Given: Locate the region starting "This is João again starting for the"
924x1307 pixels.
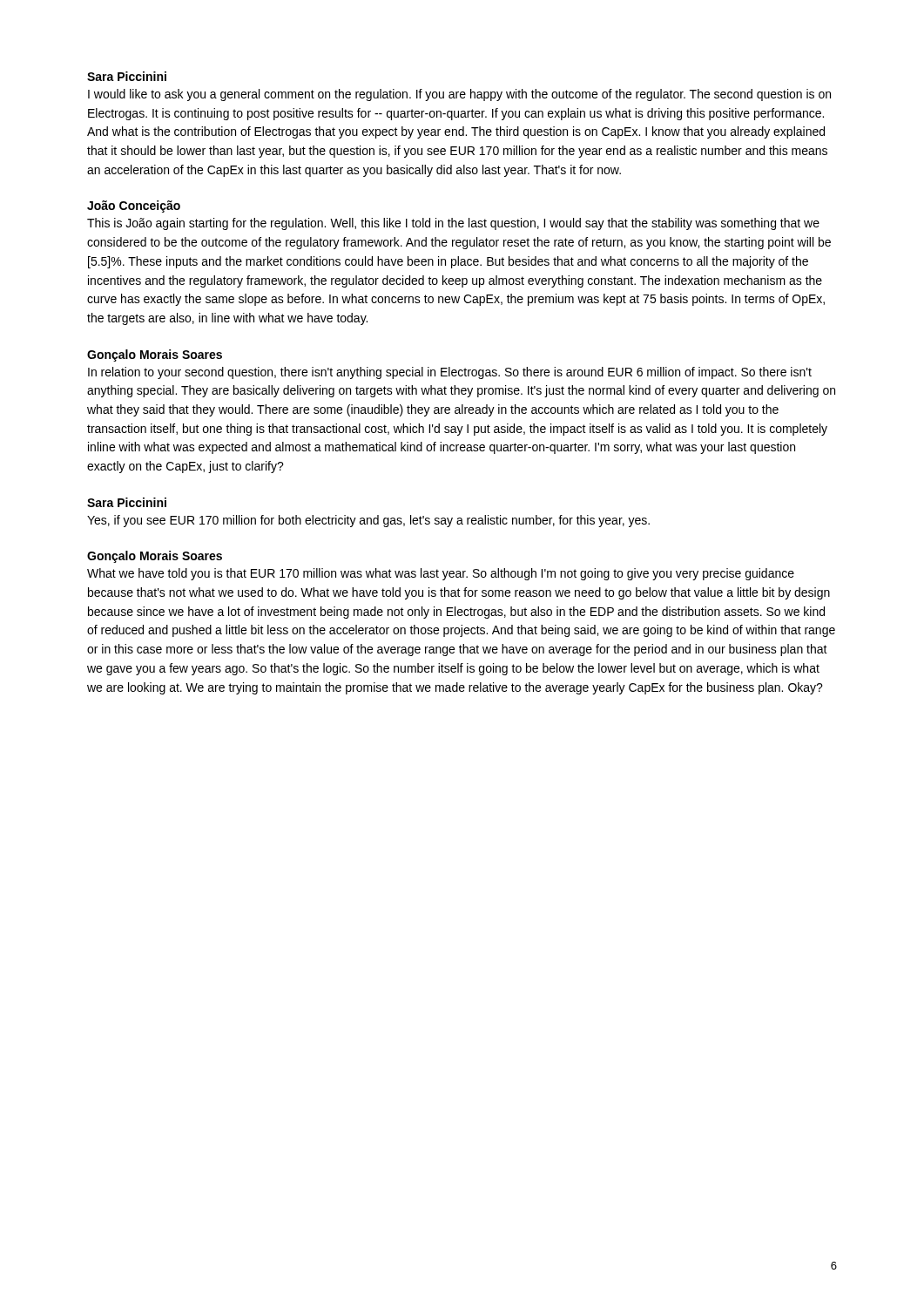Looking at the screenshot, I should click(x=459, y=271).
